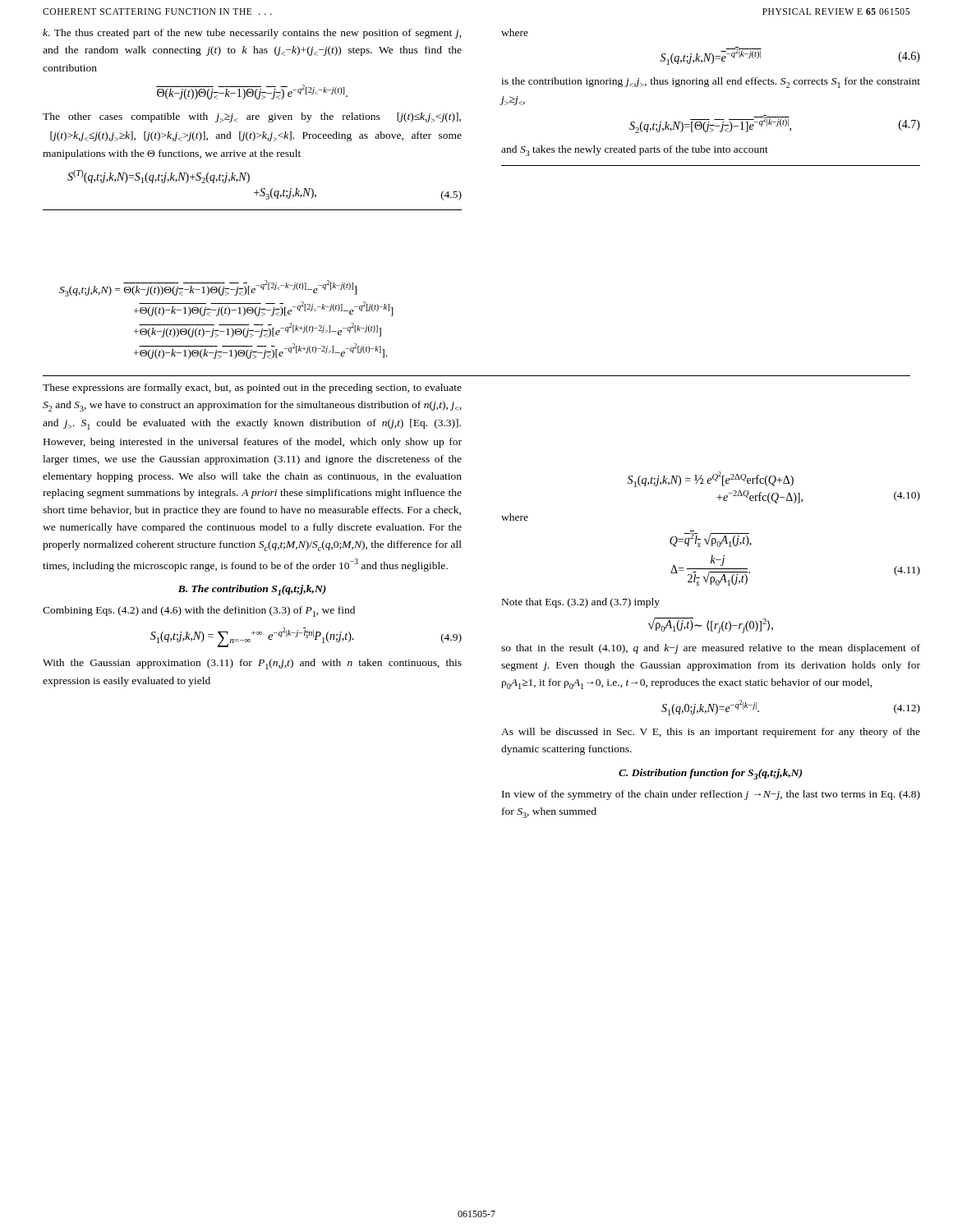This screenshot has width=953, height=1232.
Task: Find the formula that reads "S(T)(q,t;j,k,N)=S1(q,t;j,k,N)+S2(q,t;j,k,N) +S3(q,t;j,k,N), (4.5)"
Action: coord(252,185)
